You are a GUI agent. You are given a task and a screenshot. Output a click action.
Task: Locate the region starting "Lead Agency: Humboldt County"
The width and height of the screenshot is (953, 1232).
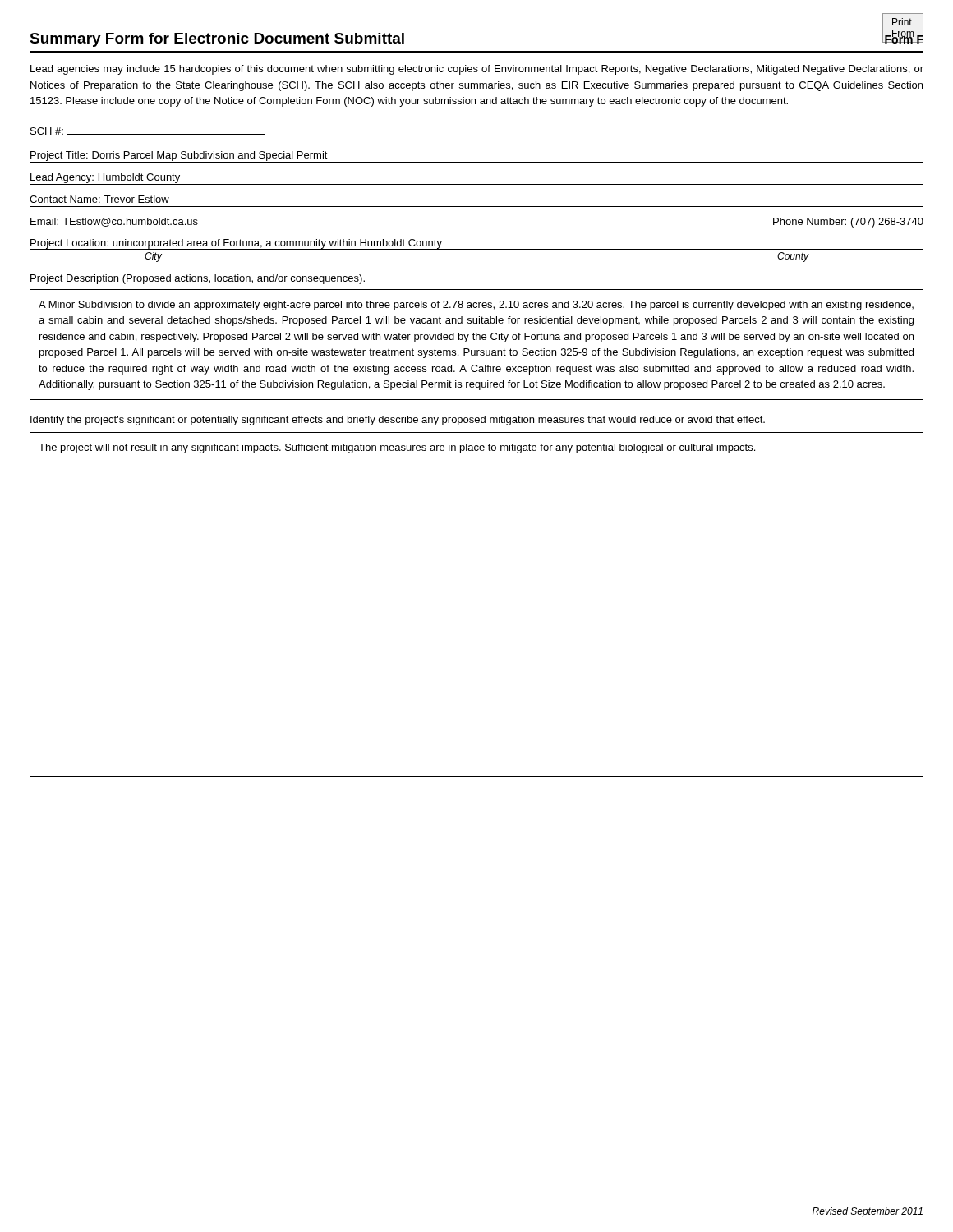click(x=476, y=177)
